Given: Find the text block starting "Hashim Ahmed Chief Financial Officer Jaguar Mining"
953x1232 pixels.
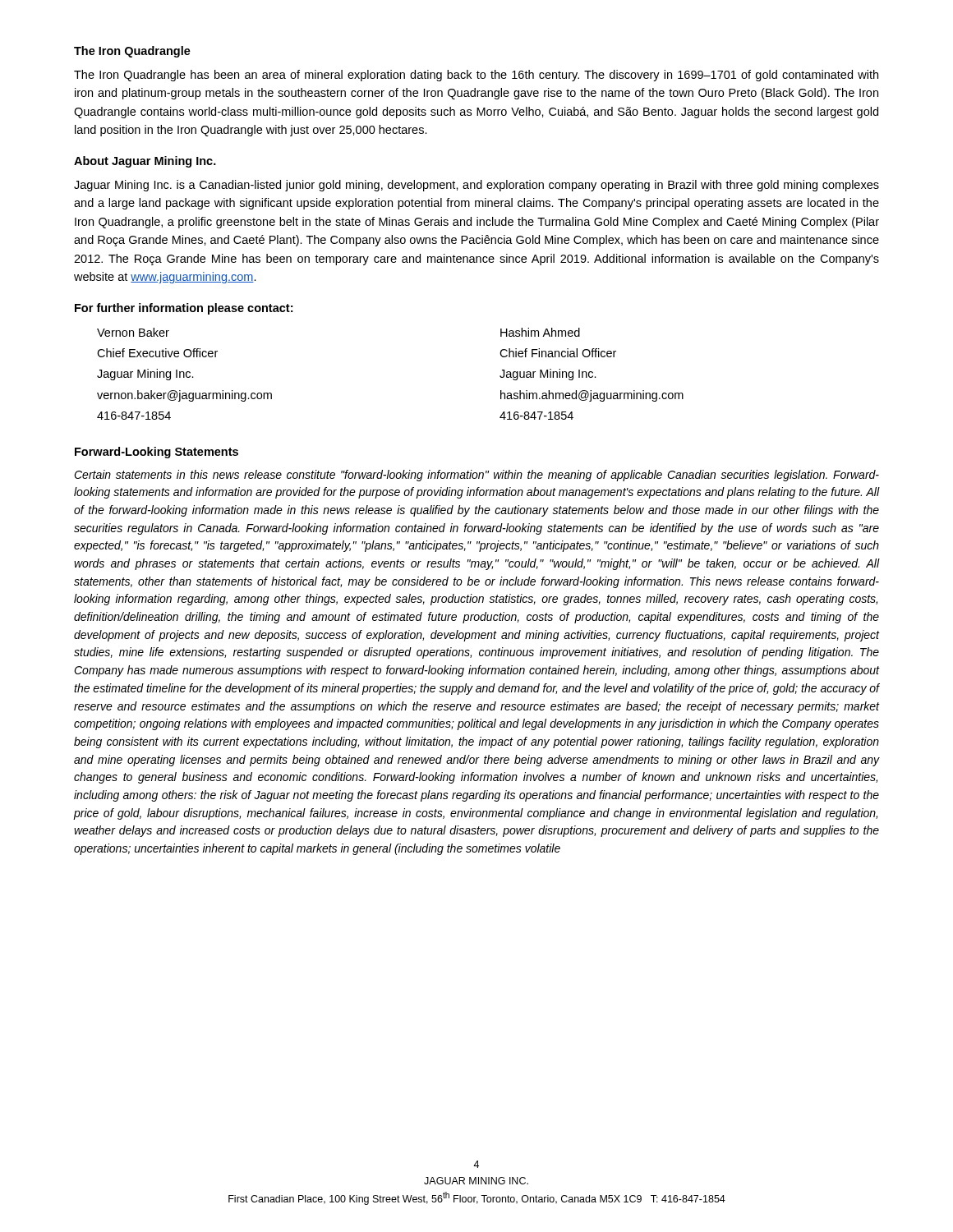Looking at the screenshot, I should tap(592, 374).
